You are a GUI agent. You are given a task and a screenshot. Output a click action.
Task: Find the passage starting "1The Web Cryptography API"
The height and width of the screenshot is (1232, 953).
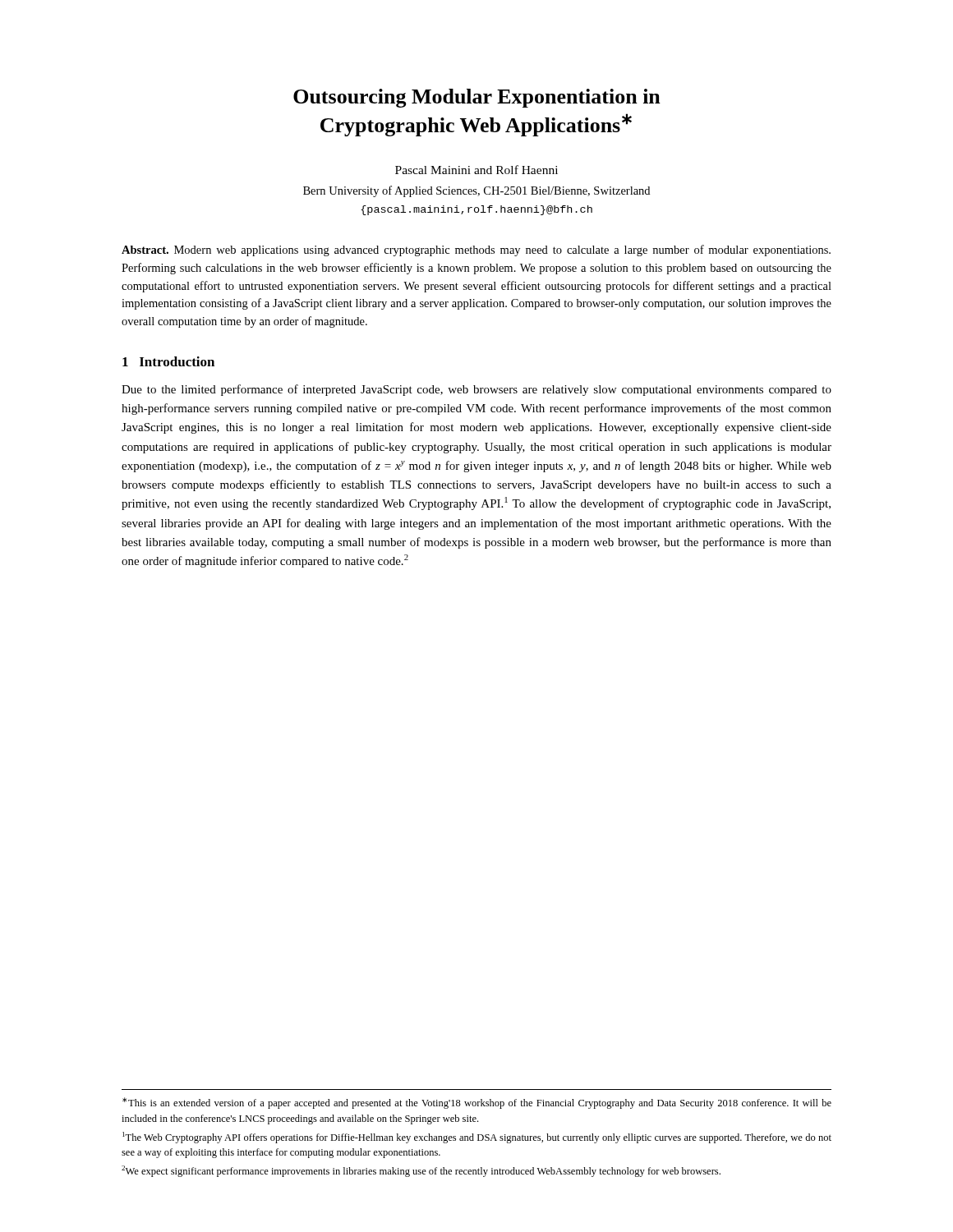[476, 1144]
